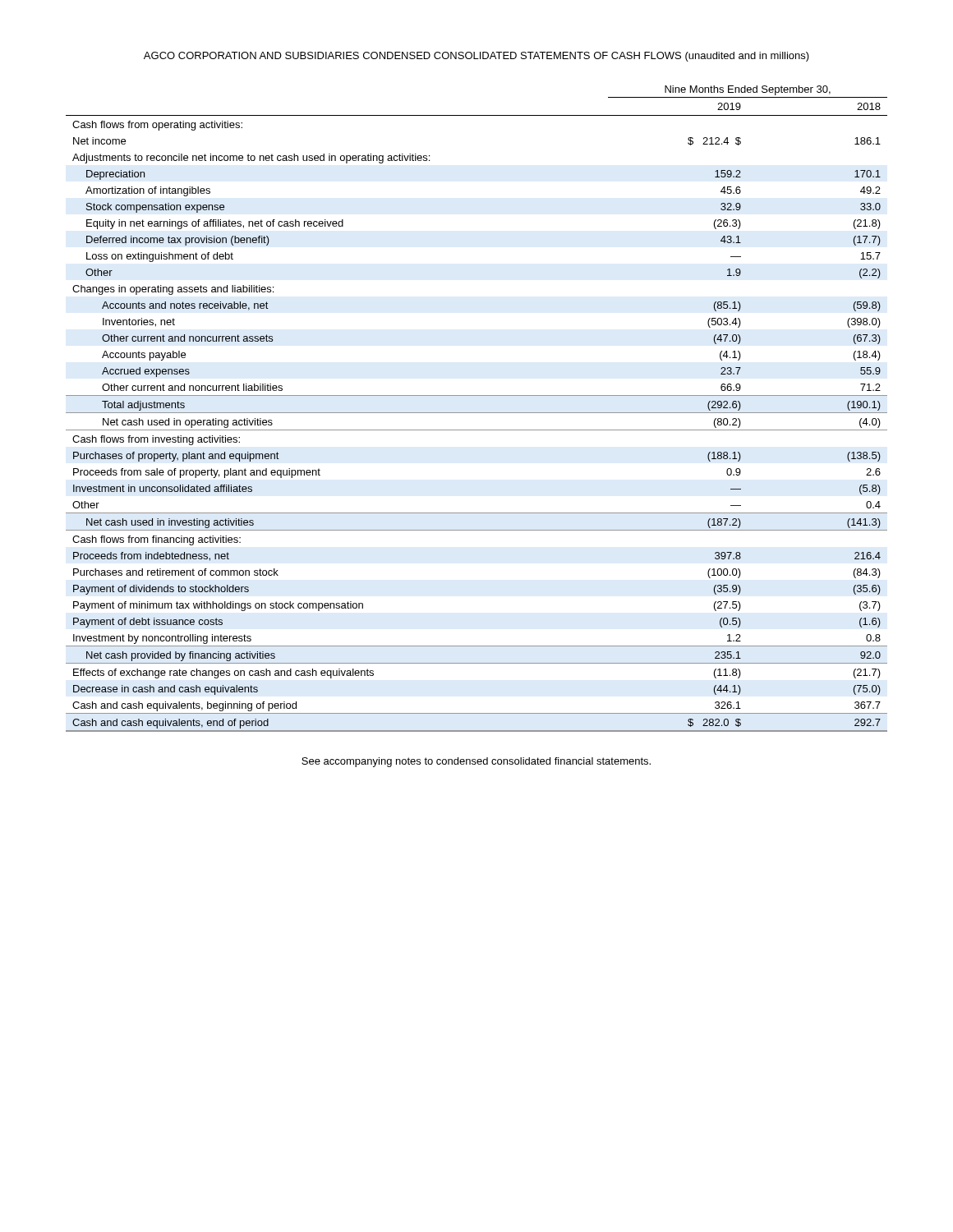This screenshot has width=953, height=1232.
Task: Select the table that reads "Investment by noncontrolling"
Action: tap(476, 406)
